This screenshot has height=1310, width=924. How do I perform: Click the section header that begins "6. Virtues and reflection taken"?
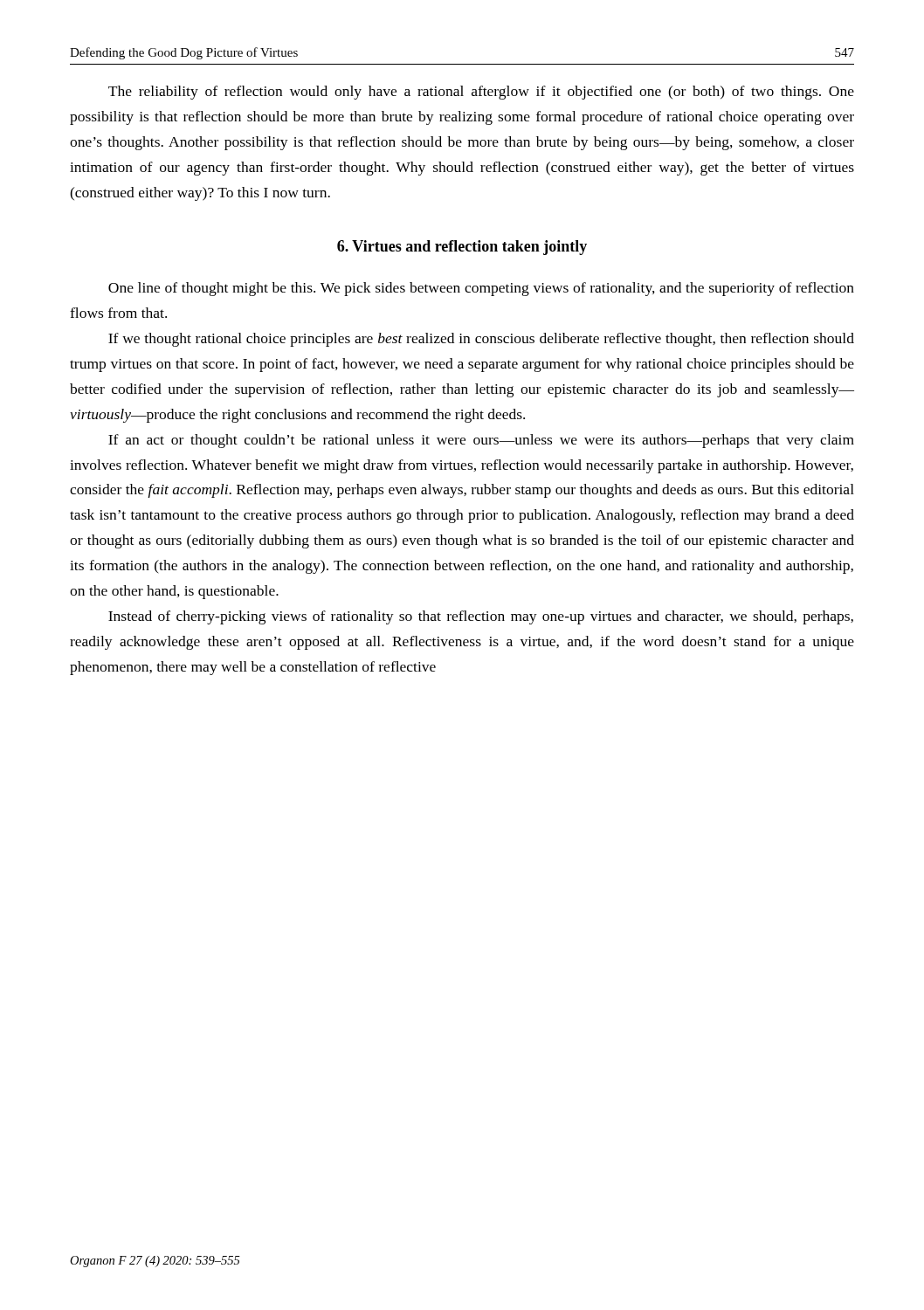tap(462, 247)
